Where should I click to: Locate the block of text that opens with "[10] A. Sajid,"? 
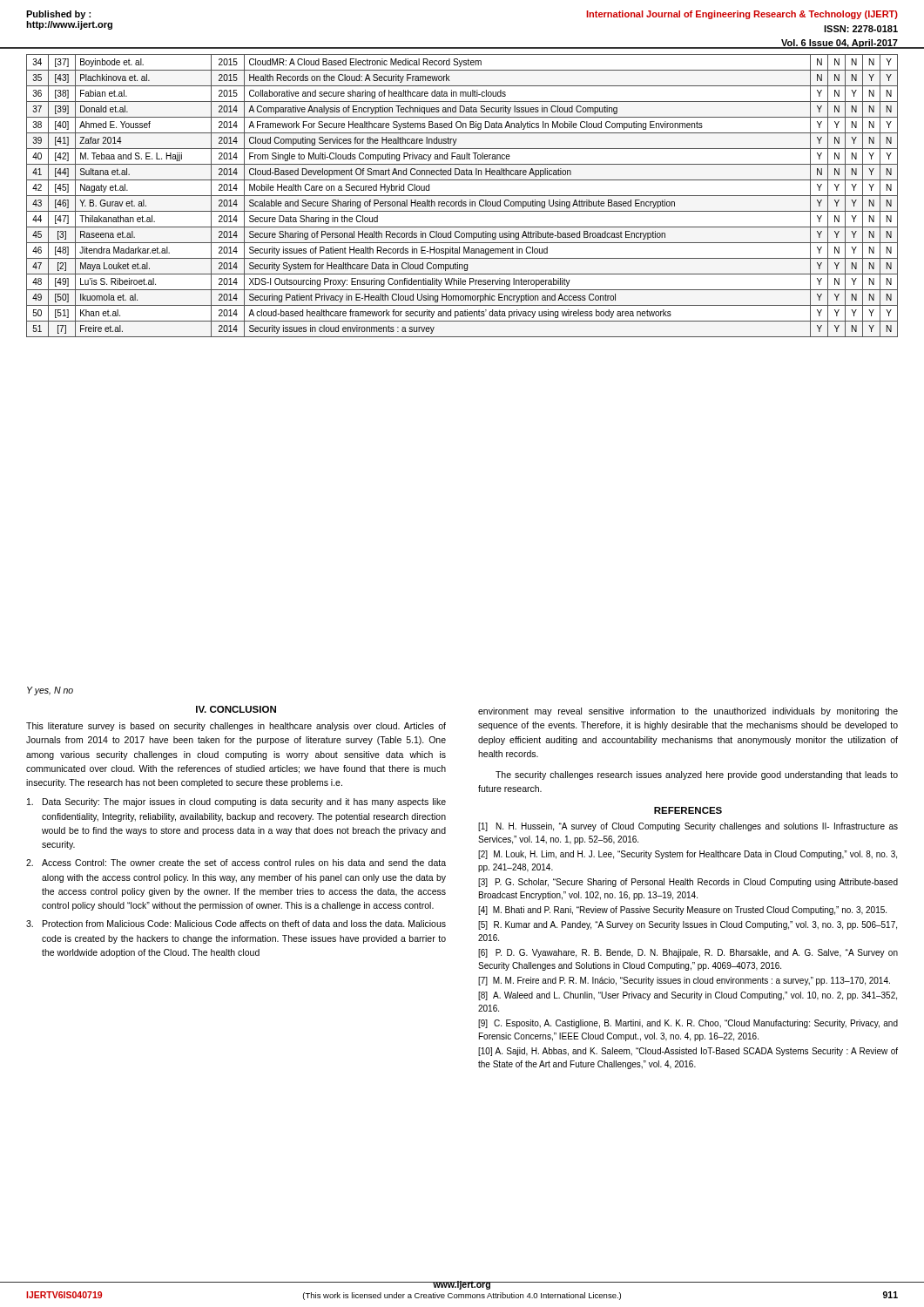coord(688,1057)
